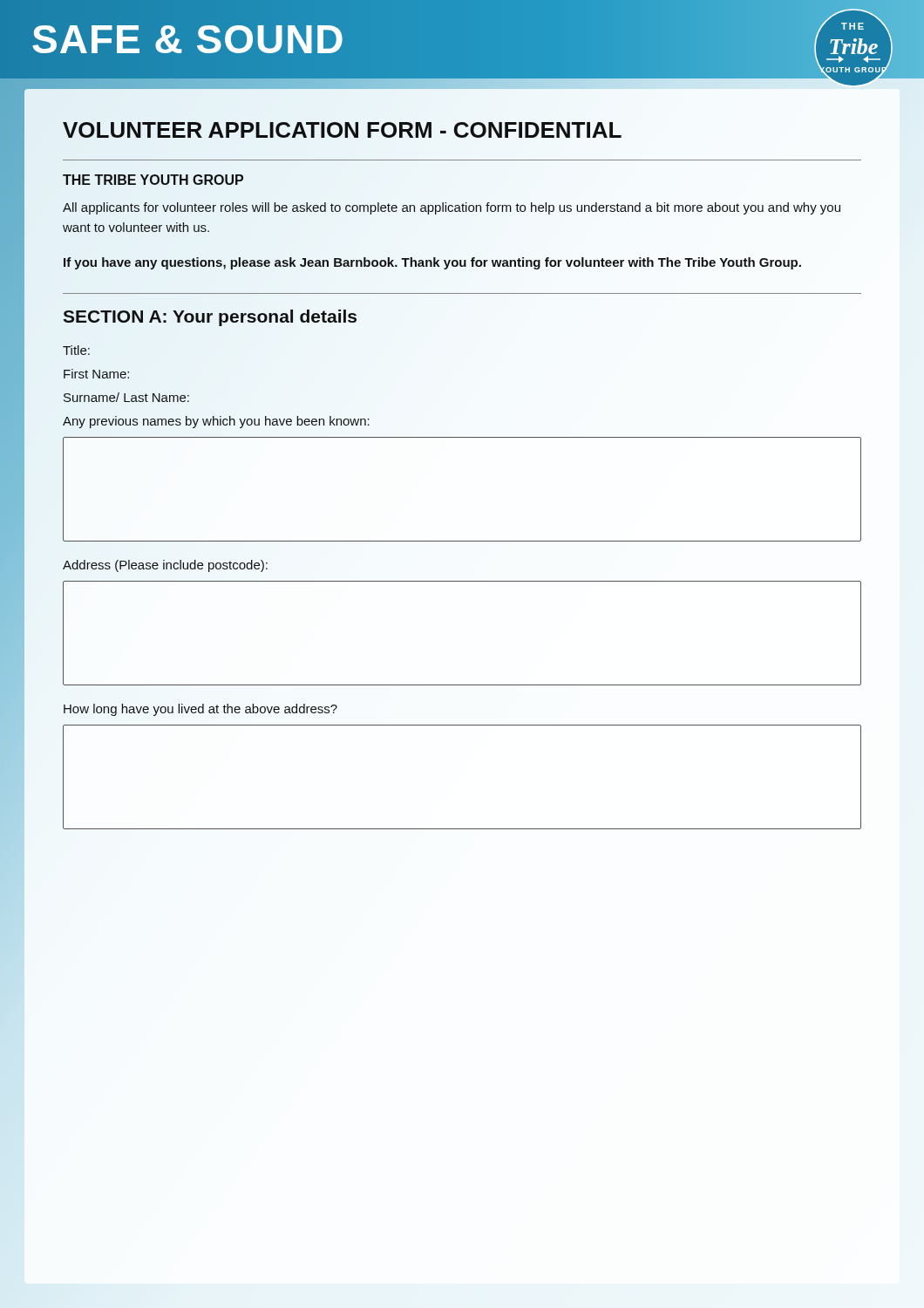Screen dimensions: 1308x924
Task: Point to the region starting "How long have"
Action: click(x=200, y=708)
